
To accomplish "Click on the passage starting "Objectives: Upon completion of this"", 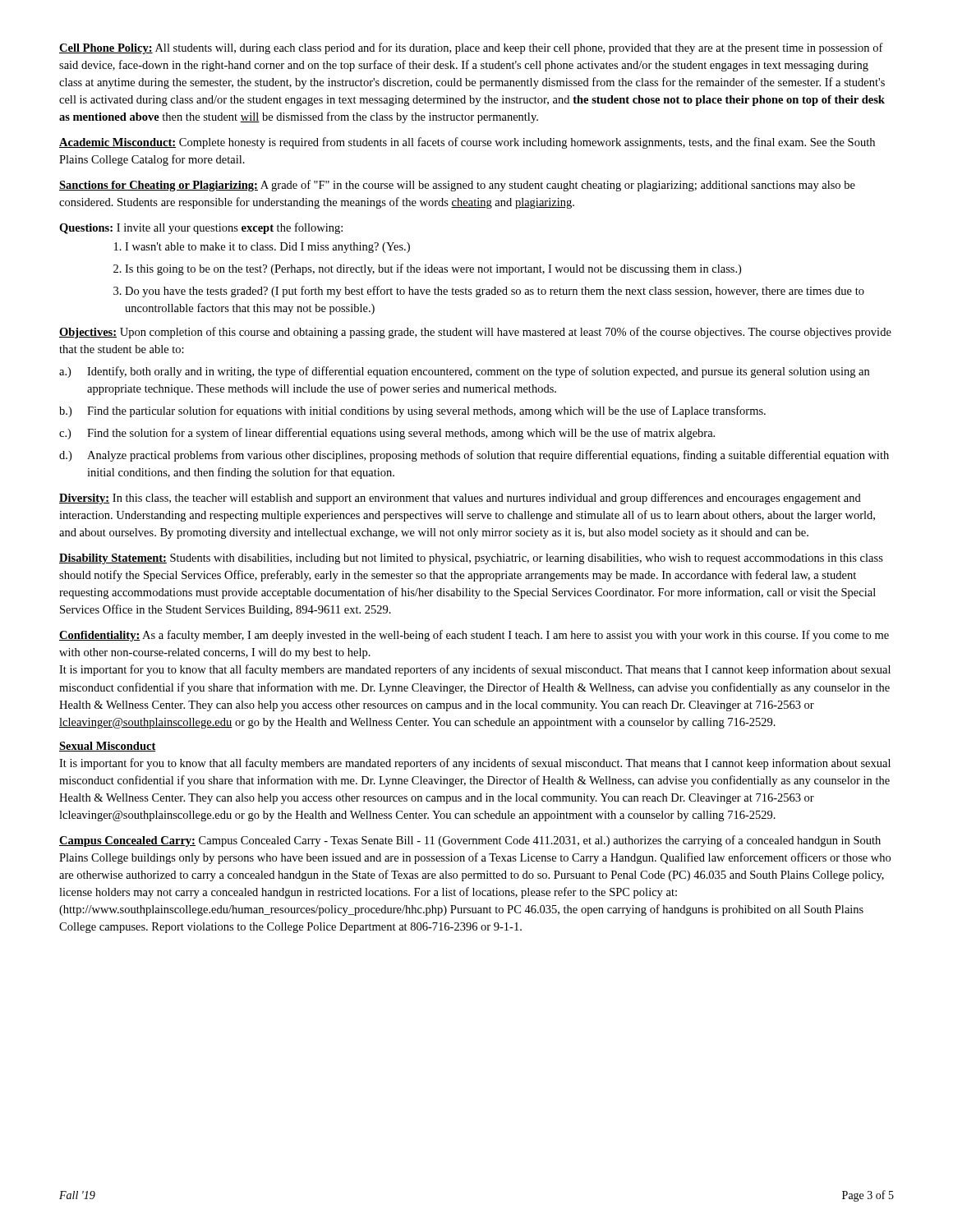I will 475,341.
